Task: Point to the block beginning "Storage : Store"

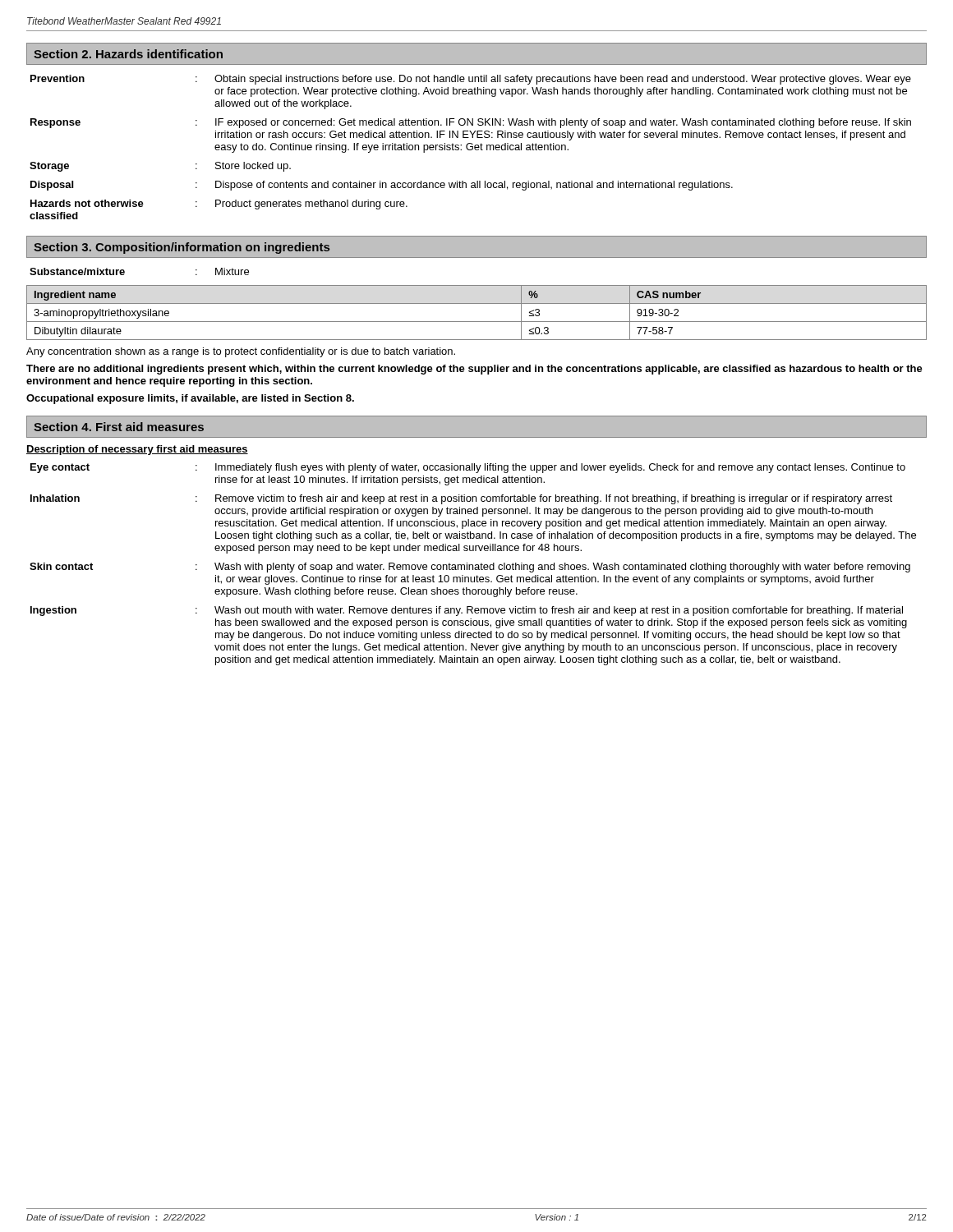Action: click(x=41, y=166)
